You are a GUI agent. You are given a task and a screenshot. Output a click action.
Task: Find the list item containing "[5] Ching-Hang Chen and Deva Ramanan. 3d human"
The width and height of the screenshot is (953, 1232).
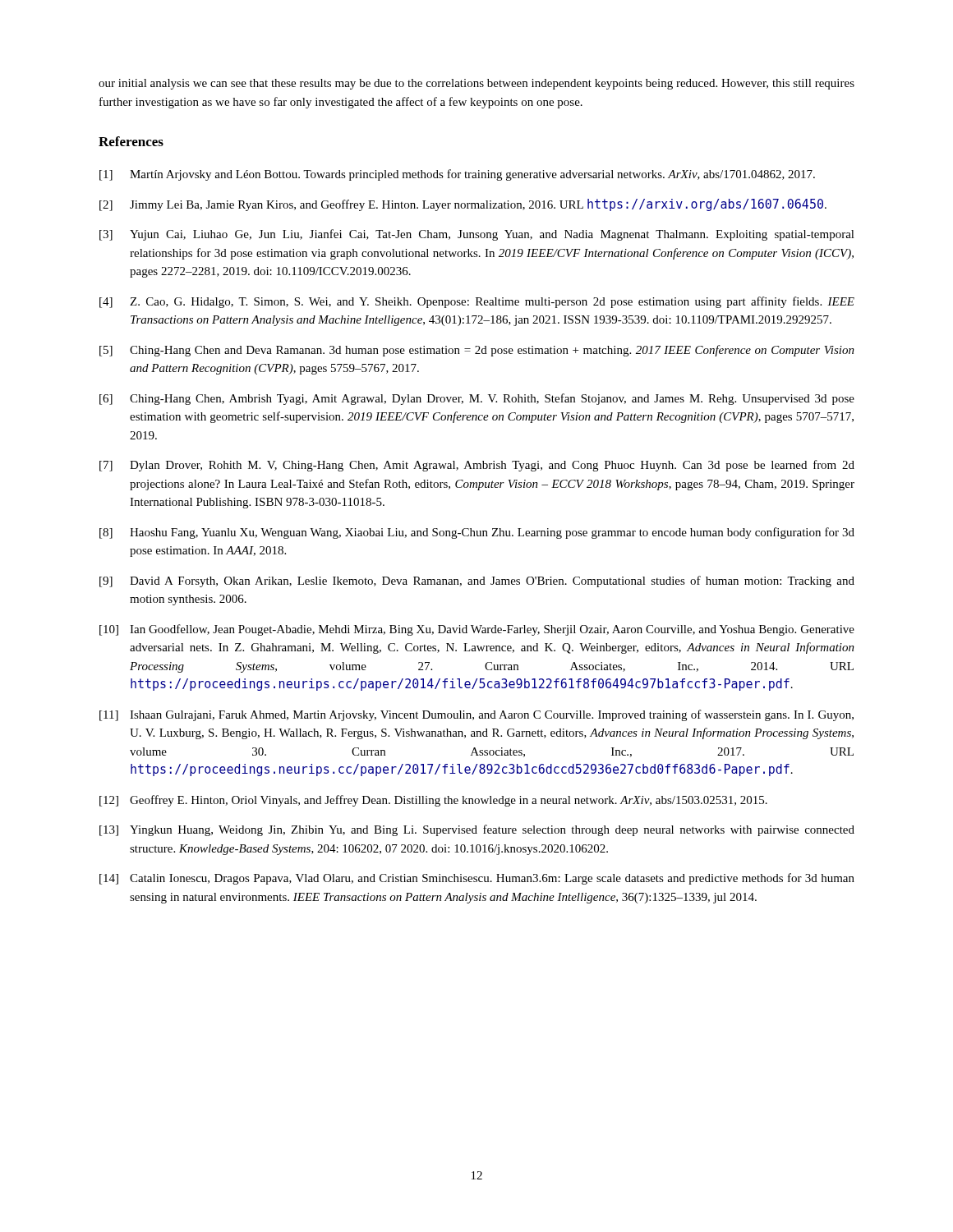pos(476,359)
